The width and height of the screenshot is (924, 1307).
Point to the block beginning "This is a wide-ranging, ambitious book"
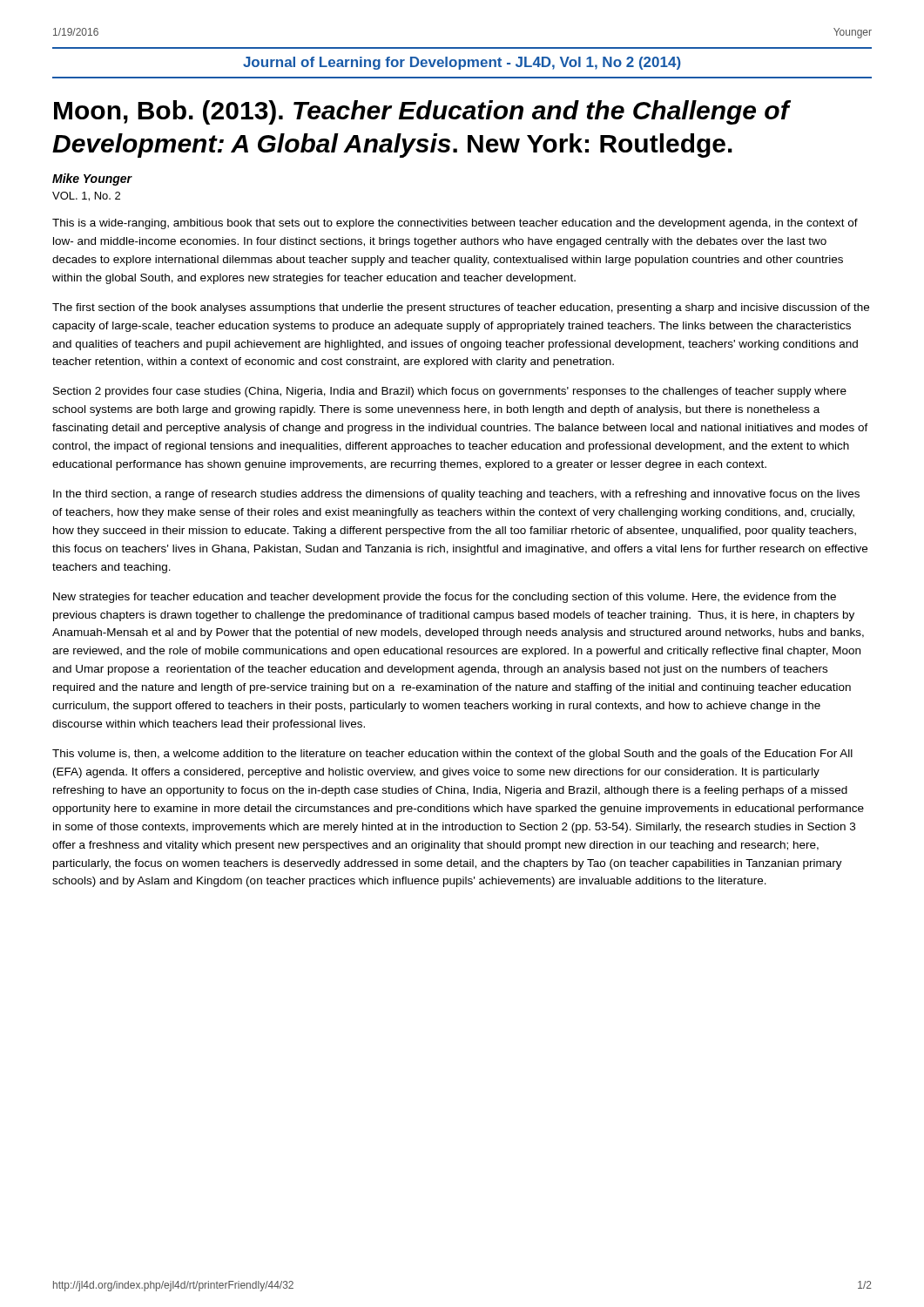pyautogui.click(x=455, y=250)
